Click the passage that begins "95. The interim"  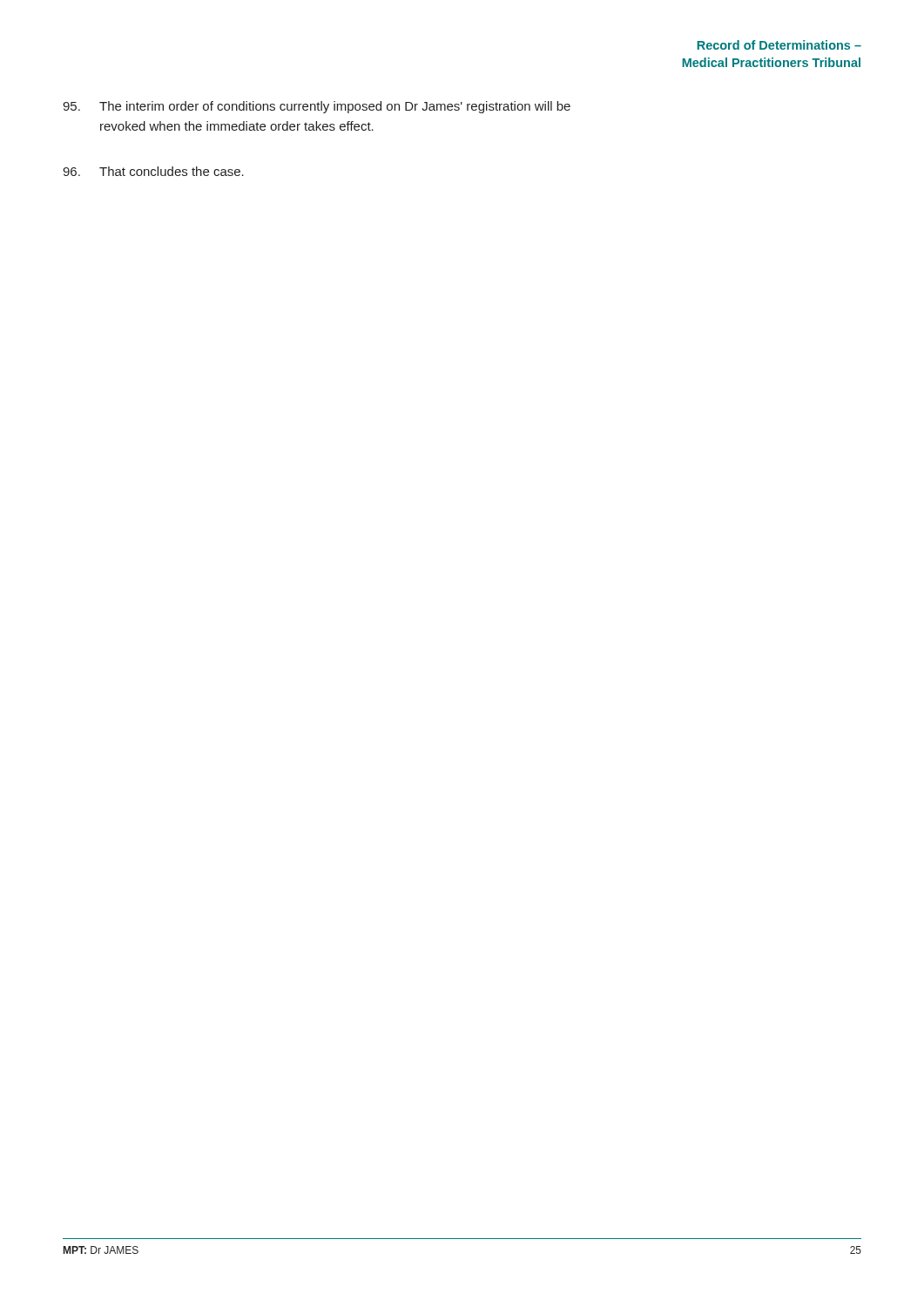click(462, 116)
